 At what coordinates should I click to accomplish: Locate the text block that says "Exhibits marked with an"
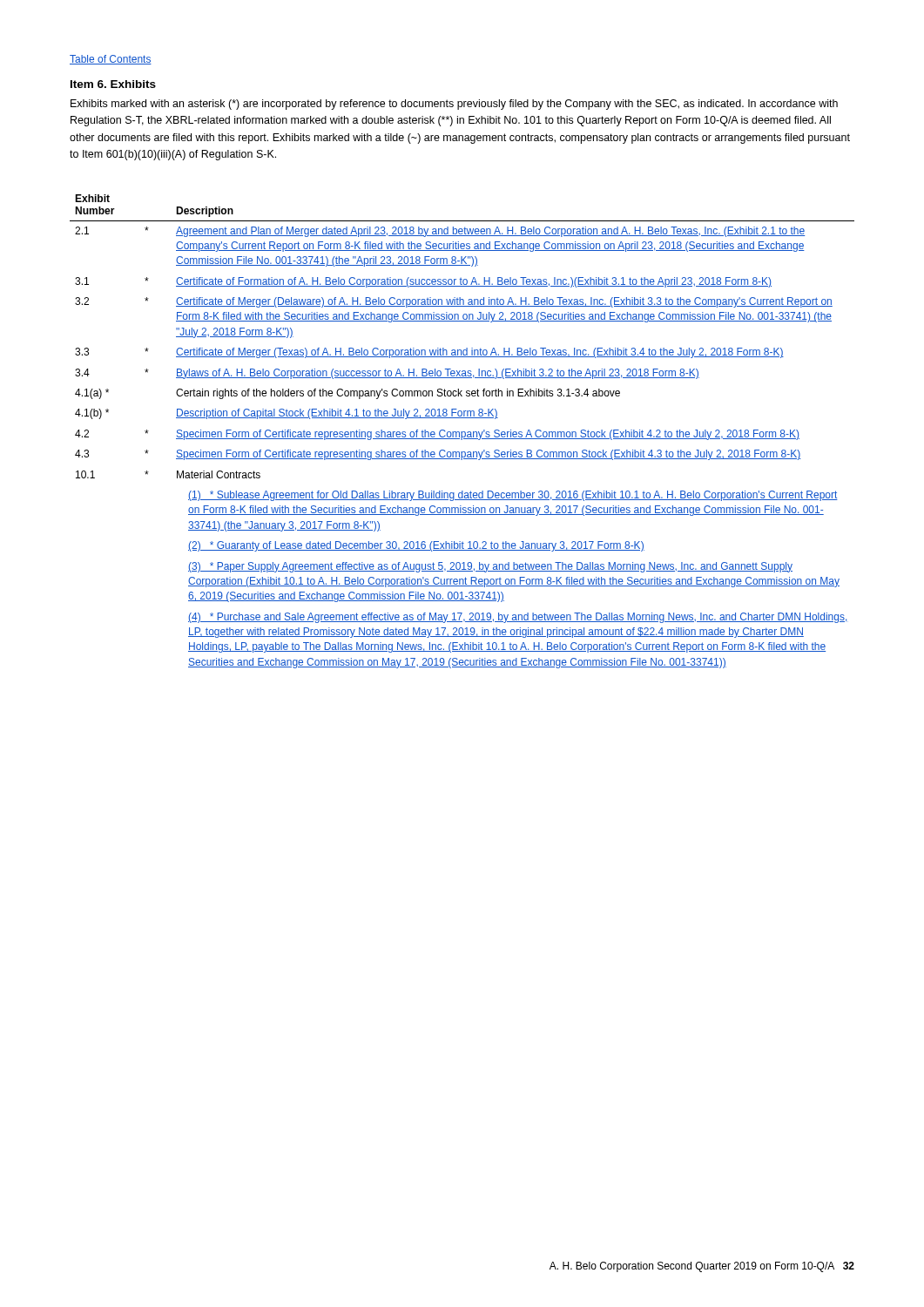point(460,129)
